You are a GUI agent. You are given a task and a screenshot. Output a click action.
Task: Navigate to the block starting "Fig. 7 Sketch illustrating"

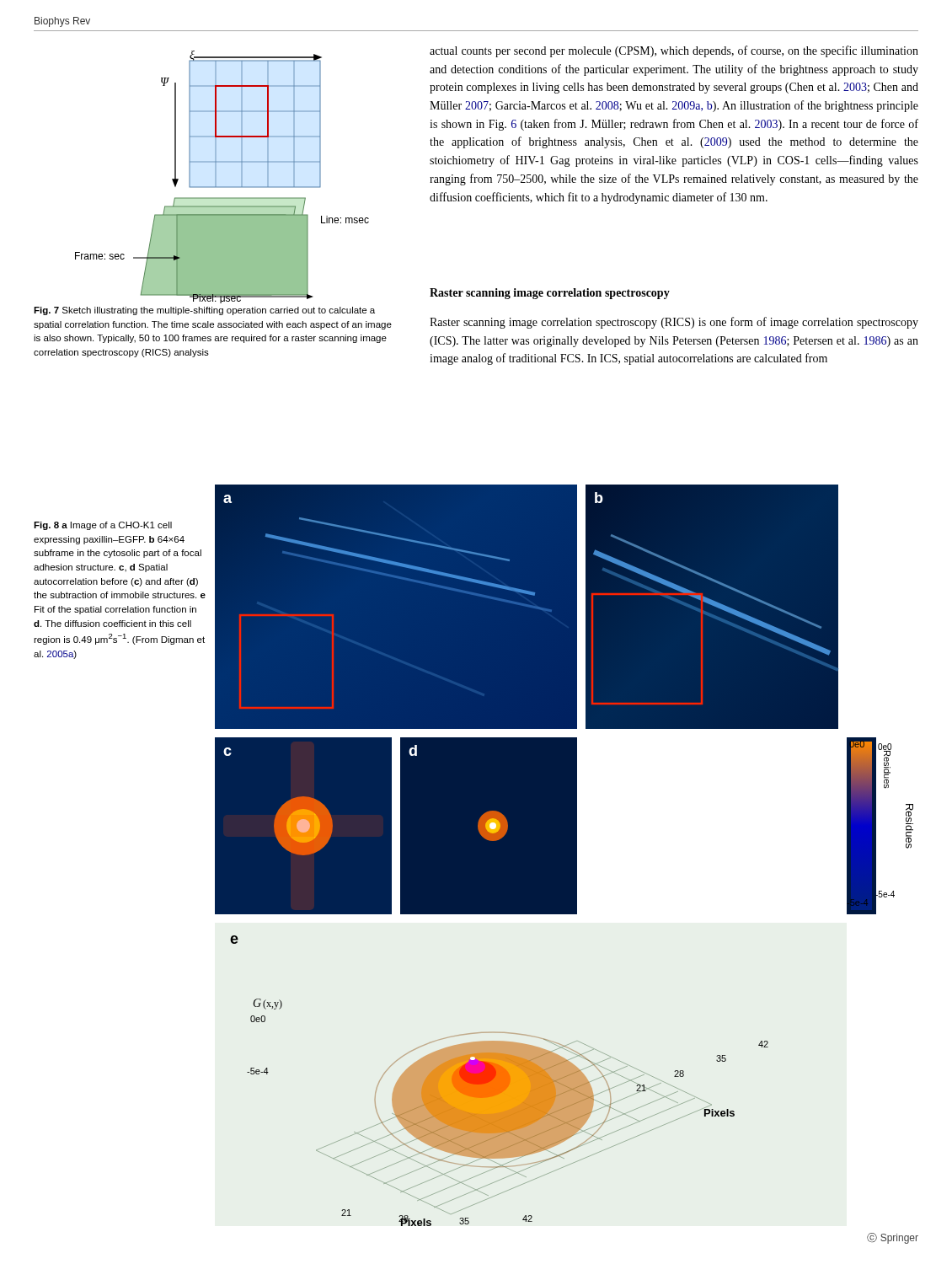[213, 331]
